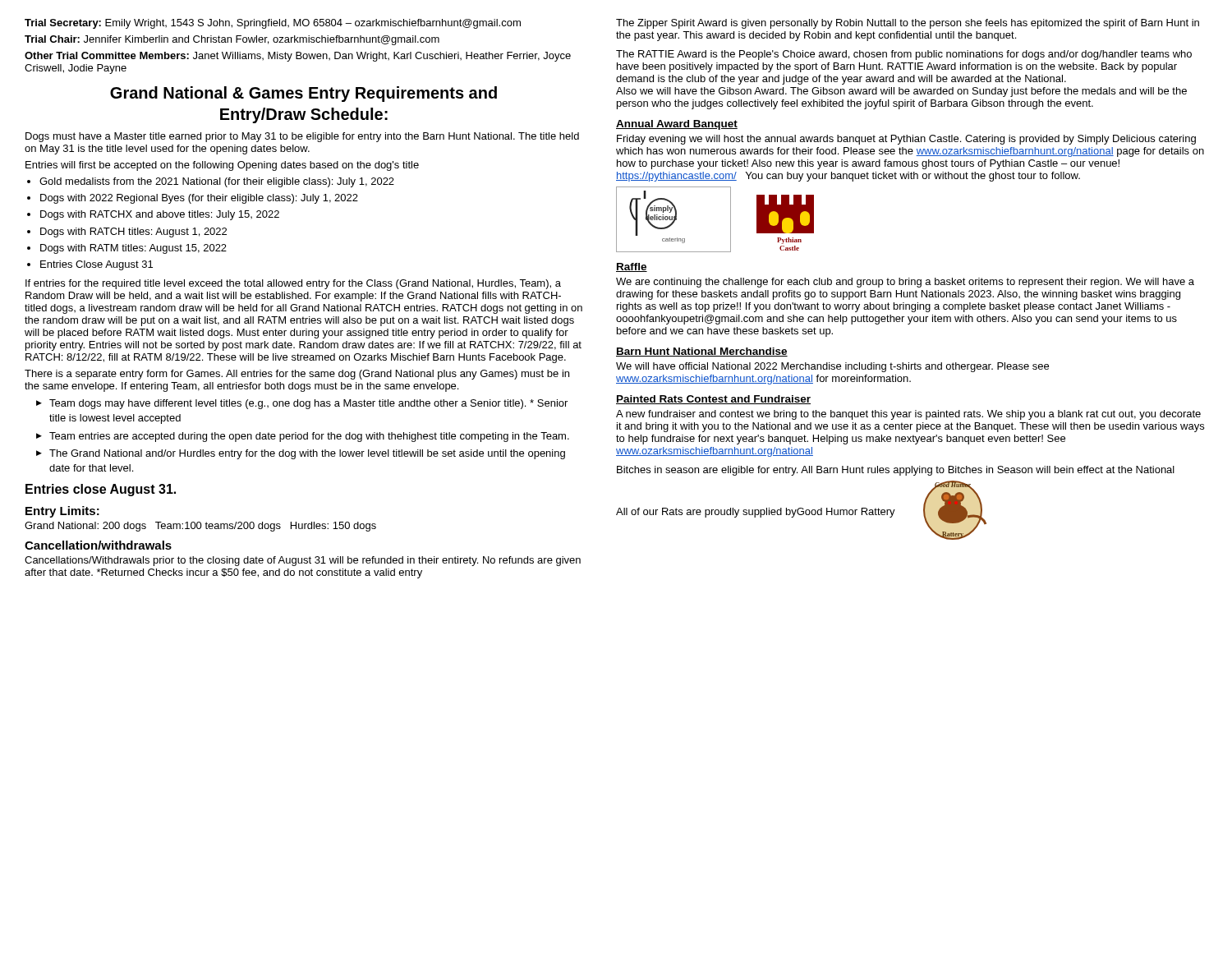Locate the region starting "Team dogs may have different level"
The image size is (1232, 953).
click(x=309, y=411)
